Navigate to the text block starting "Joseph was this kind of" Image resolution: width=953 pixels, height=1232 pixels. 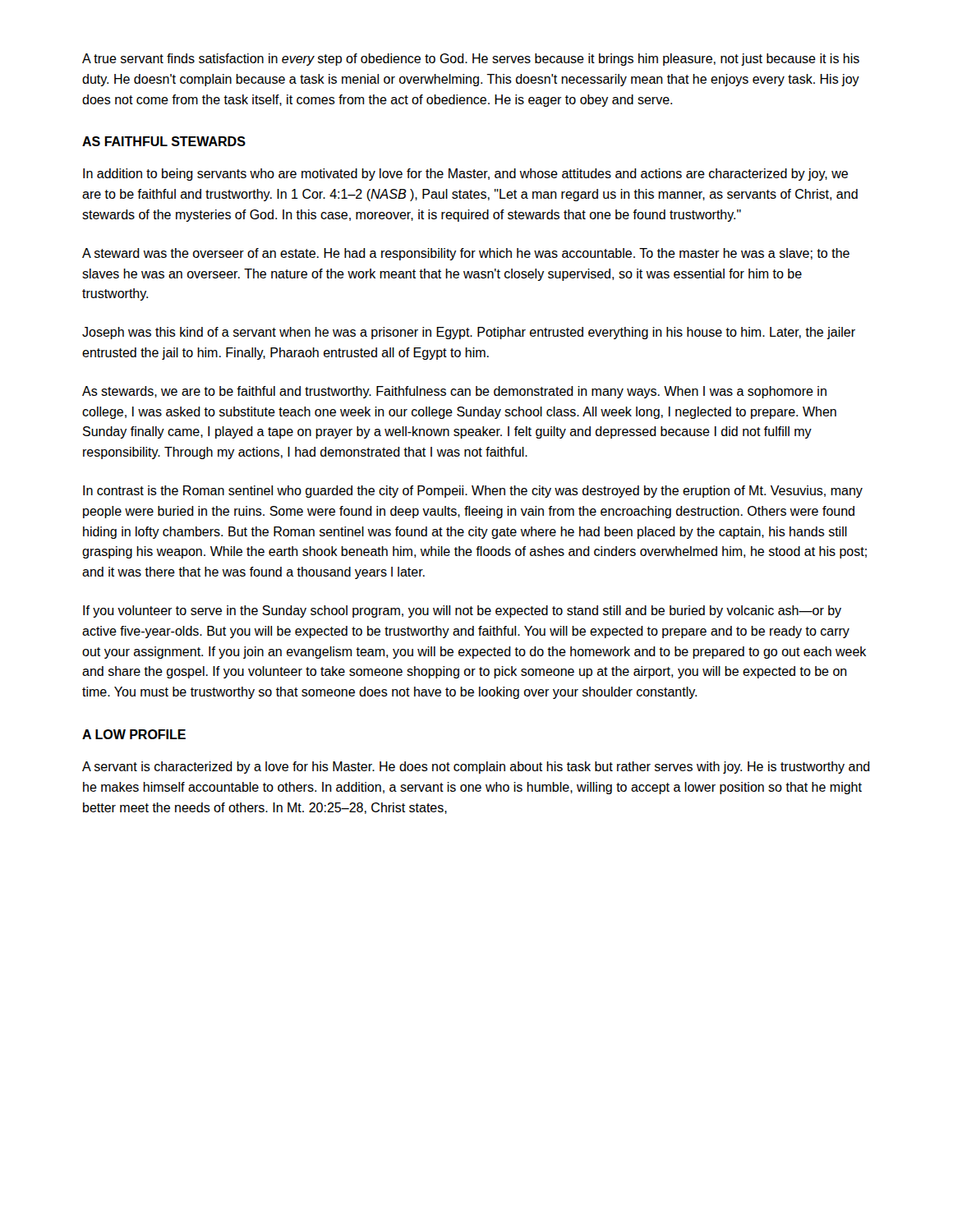pos(469,343)
